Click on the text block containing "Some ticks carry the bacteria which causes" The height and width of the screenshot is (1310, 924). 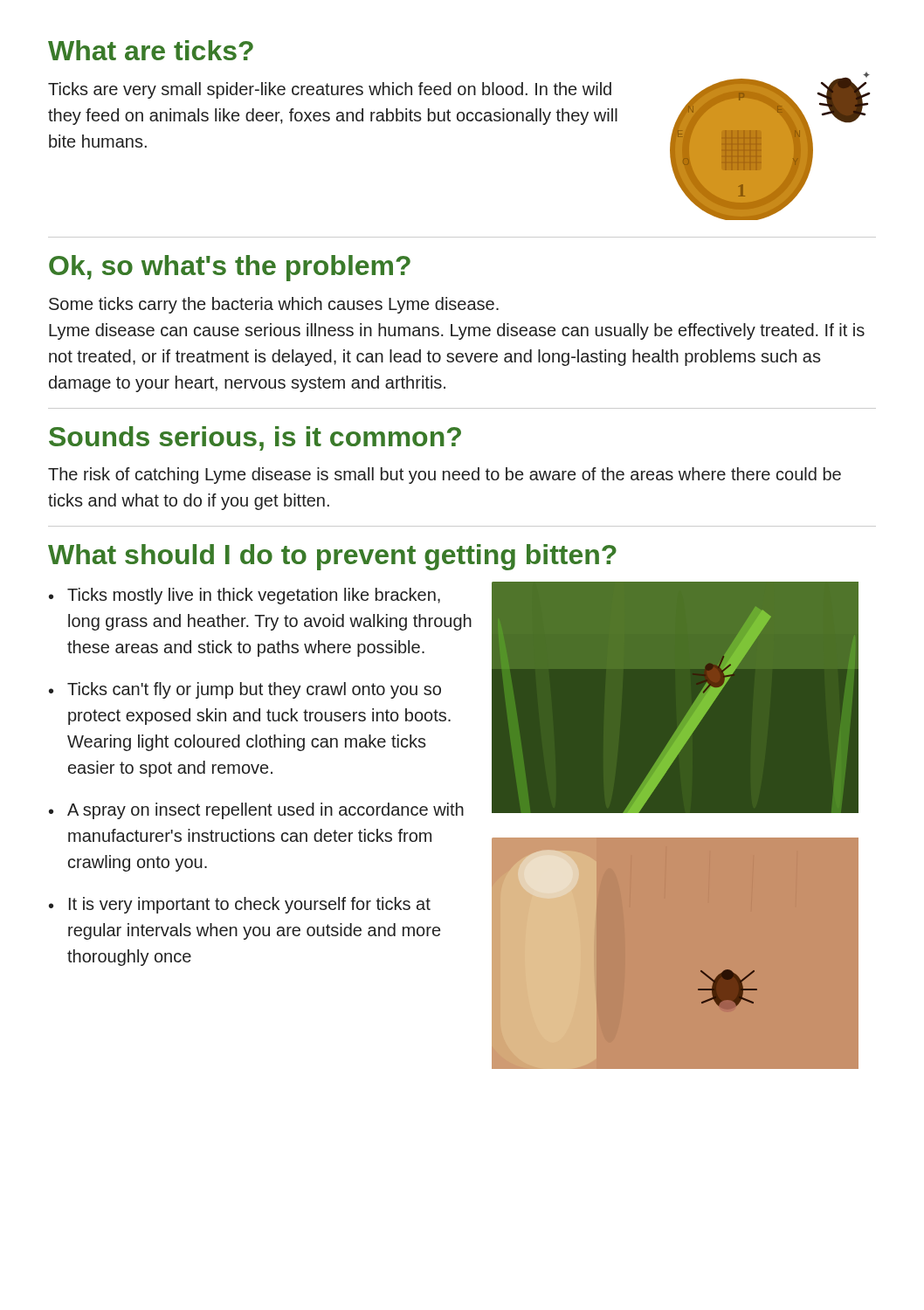click(x=456, y=343)
